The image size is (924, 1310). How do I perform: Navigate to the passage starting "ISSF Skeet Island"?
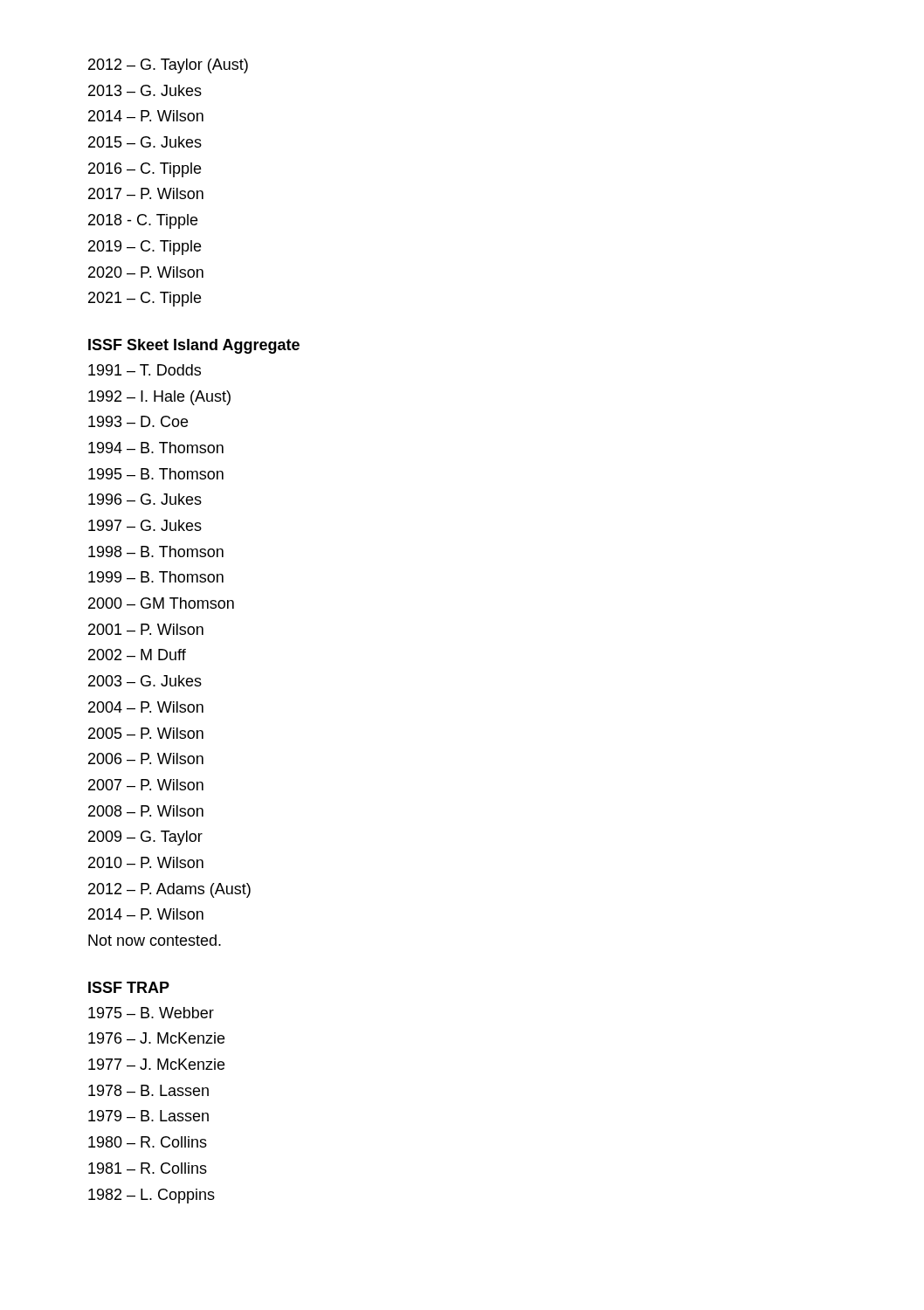coord(194,345)
